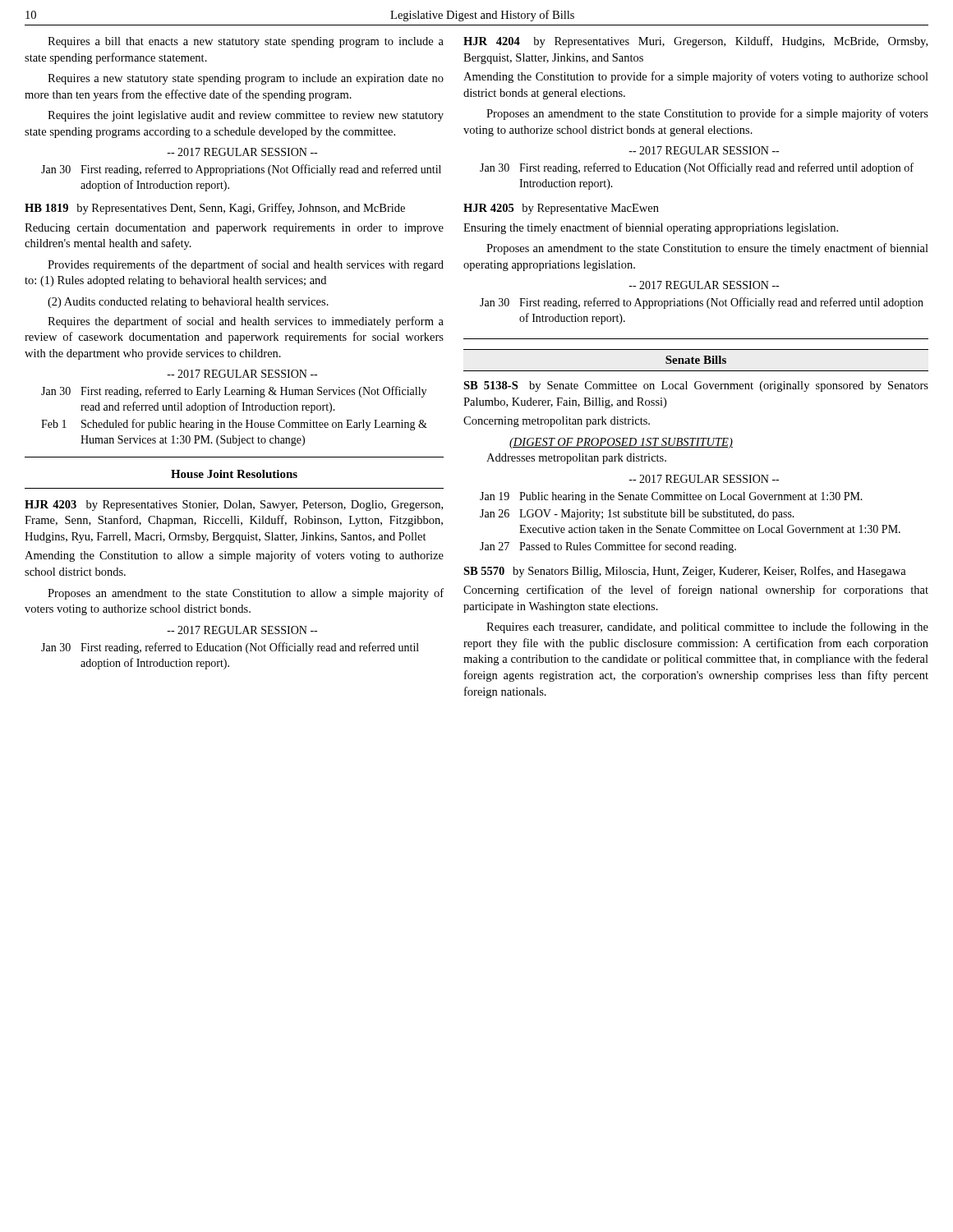Locate the text block starting "SB 5570 by Senators Billig,"
953x1232 pixels.
pos(685,570)
